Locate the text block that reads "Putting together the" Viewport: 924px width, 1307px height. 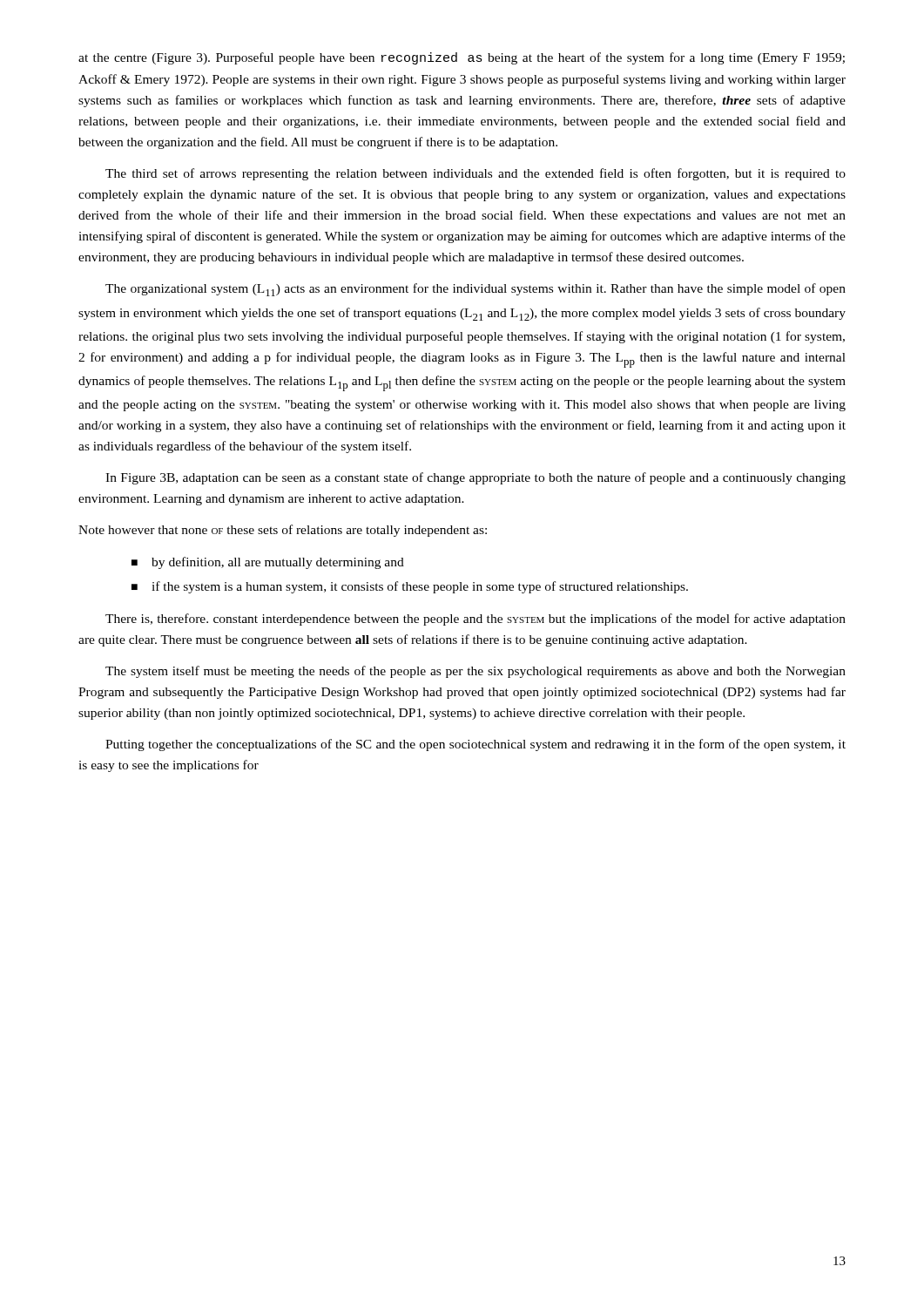tap(462, 755)
